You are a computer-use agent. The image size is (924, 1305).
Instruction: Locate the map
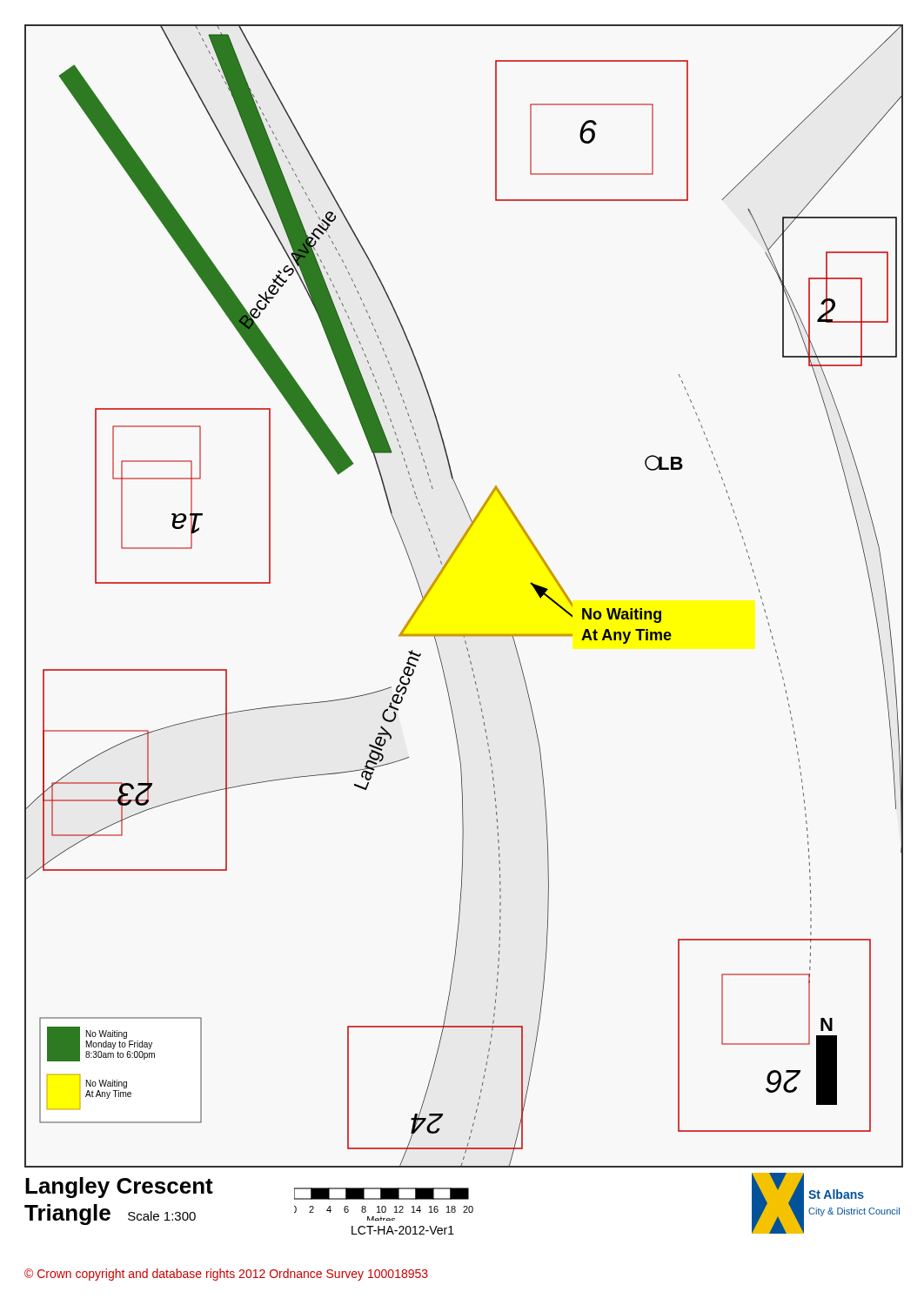point(464,596)
